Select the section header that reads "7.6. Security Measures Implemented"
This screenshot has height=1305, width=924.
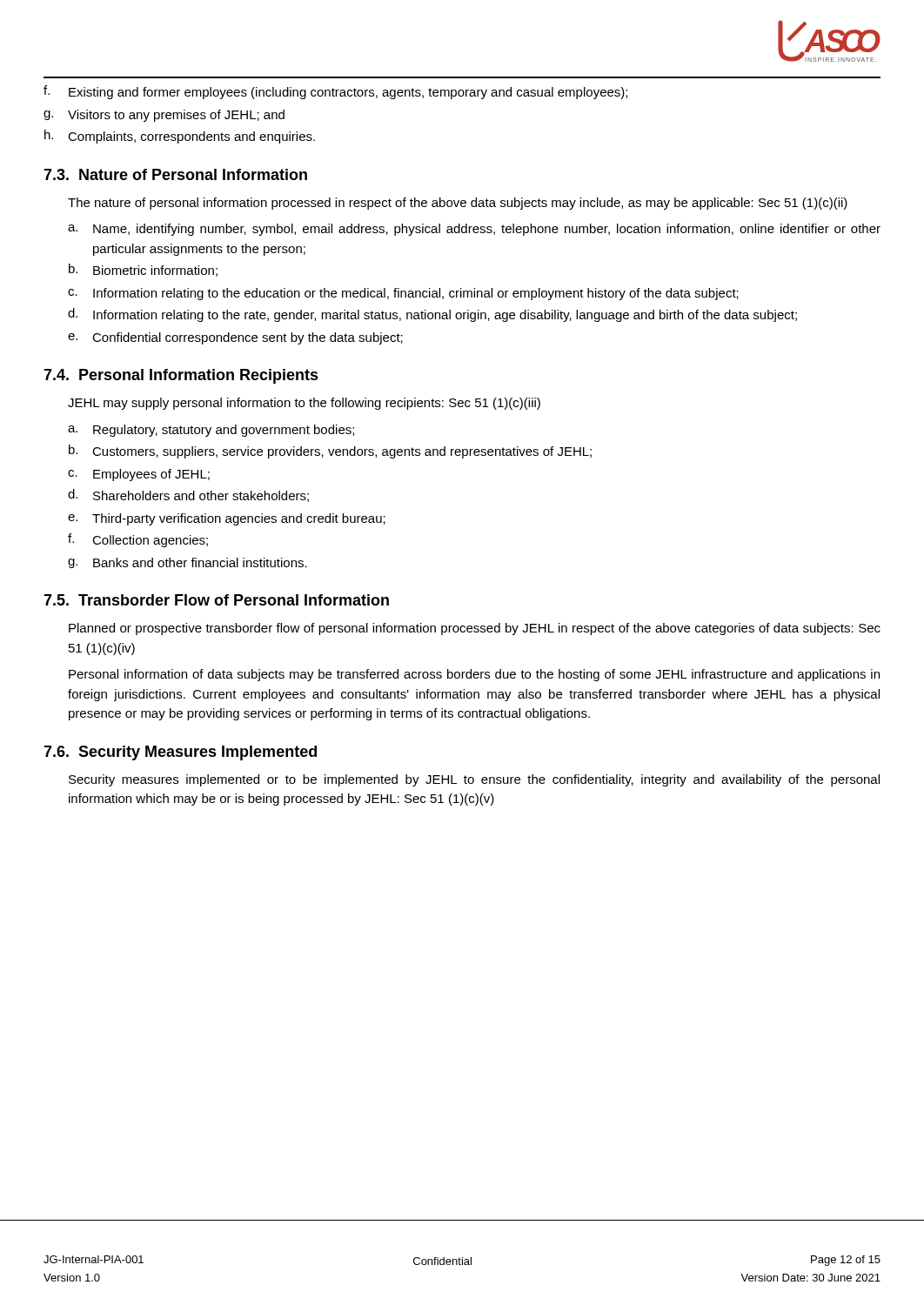pyautogui.click(x=181, y=751)
